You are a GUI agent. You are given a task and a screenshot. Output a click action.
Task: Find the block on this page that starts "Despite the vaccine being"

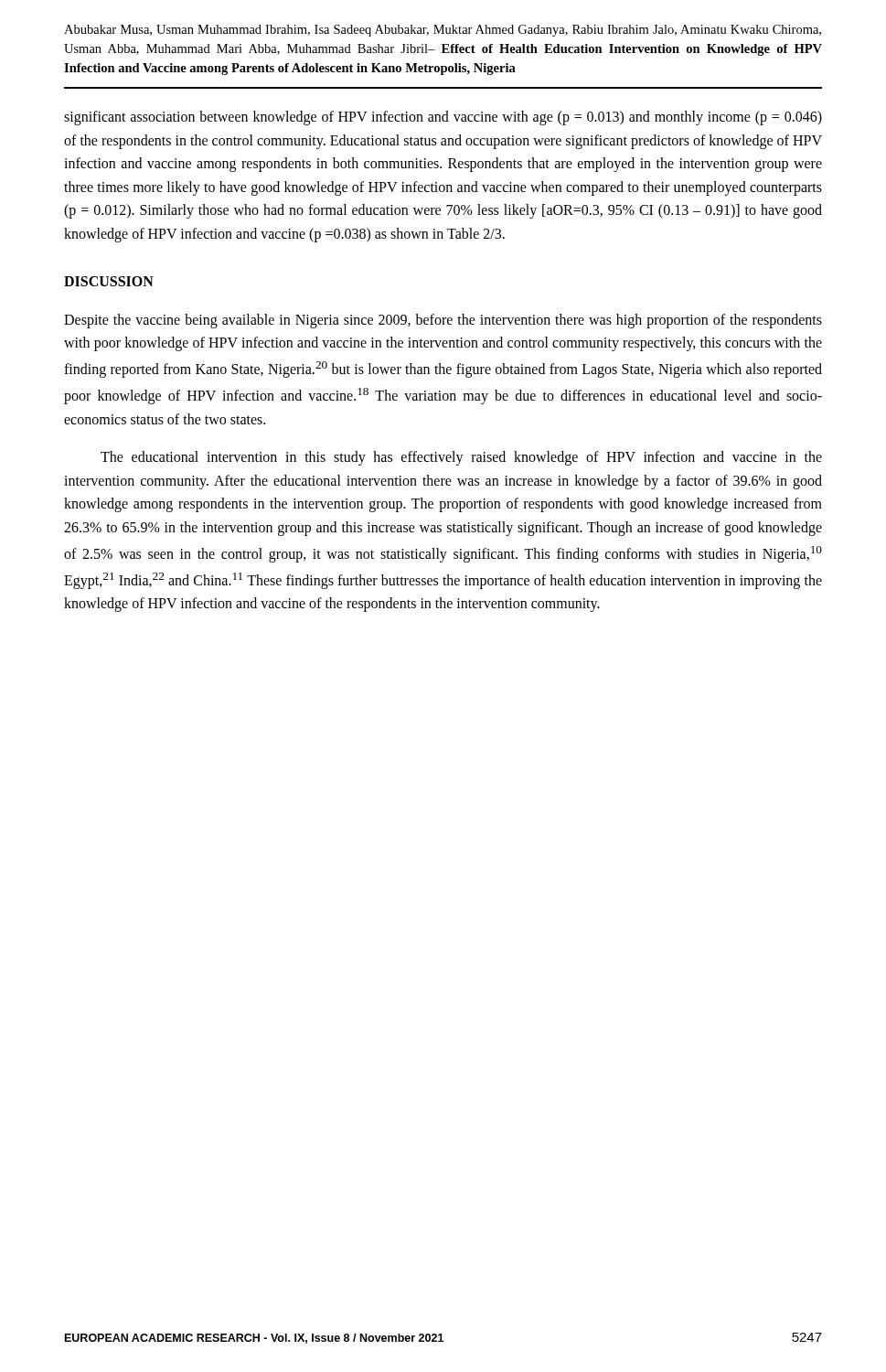443,369
